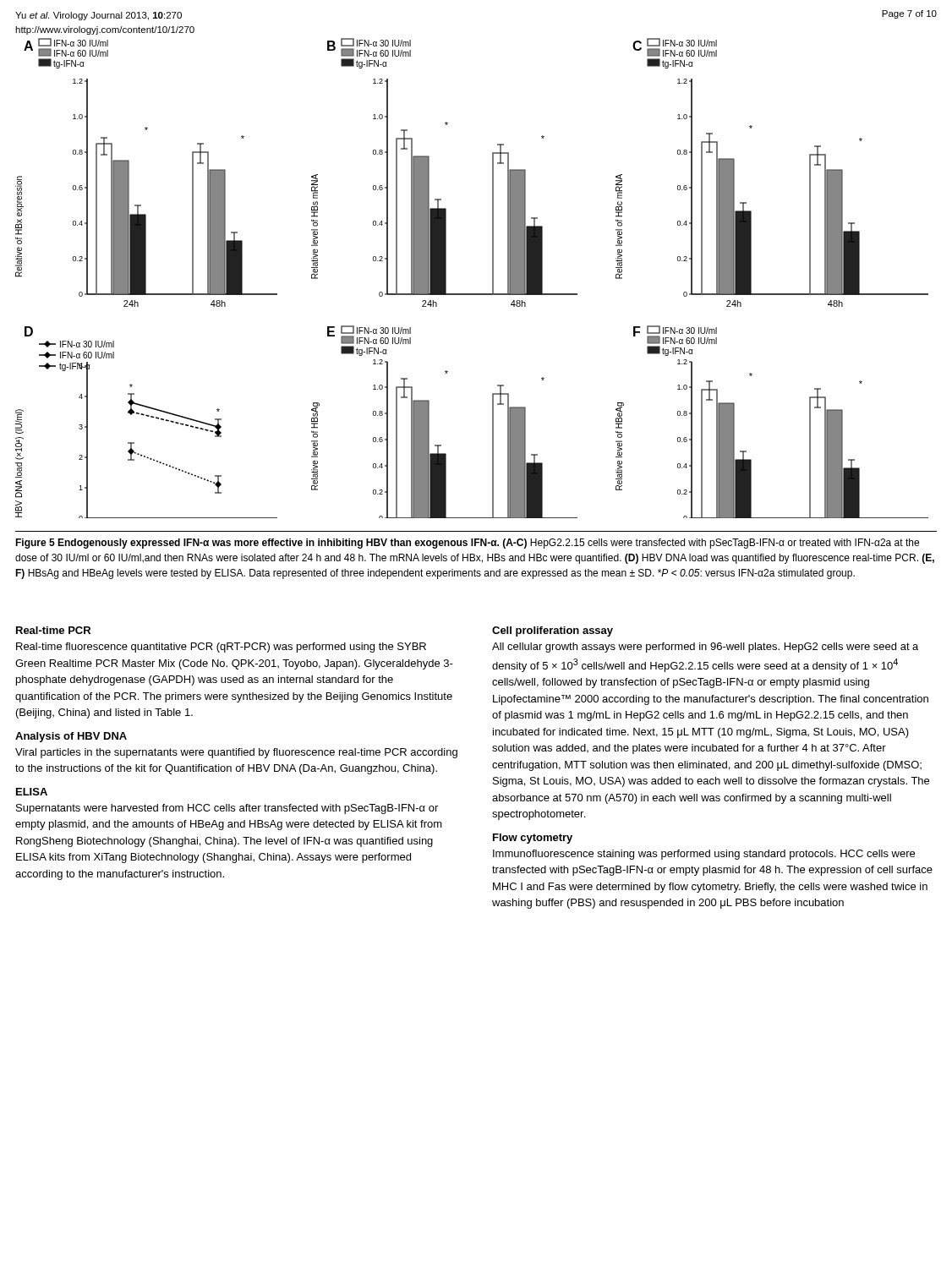
Task: Click where it says "Analysis of HBV DNA"
Action: coord(71,735)
